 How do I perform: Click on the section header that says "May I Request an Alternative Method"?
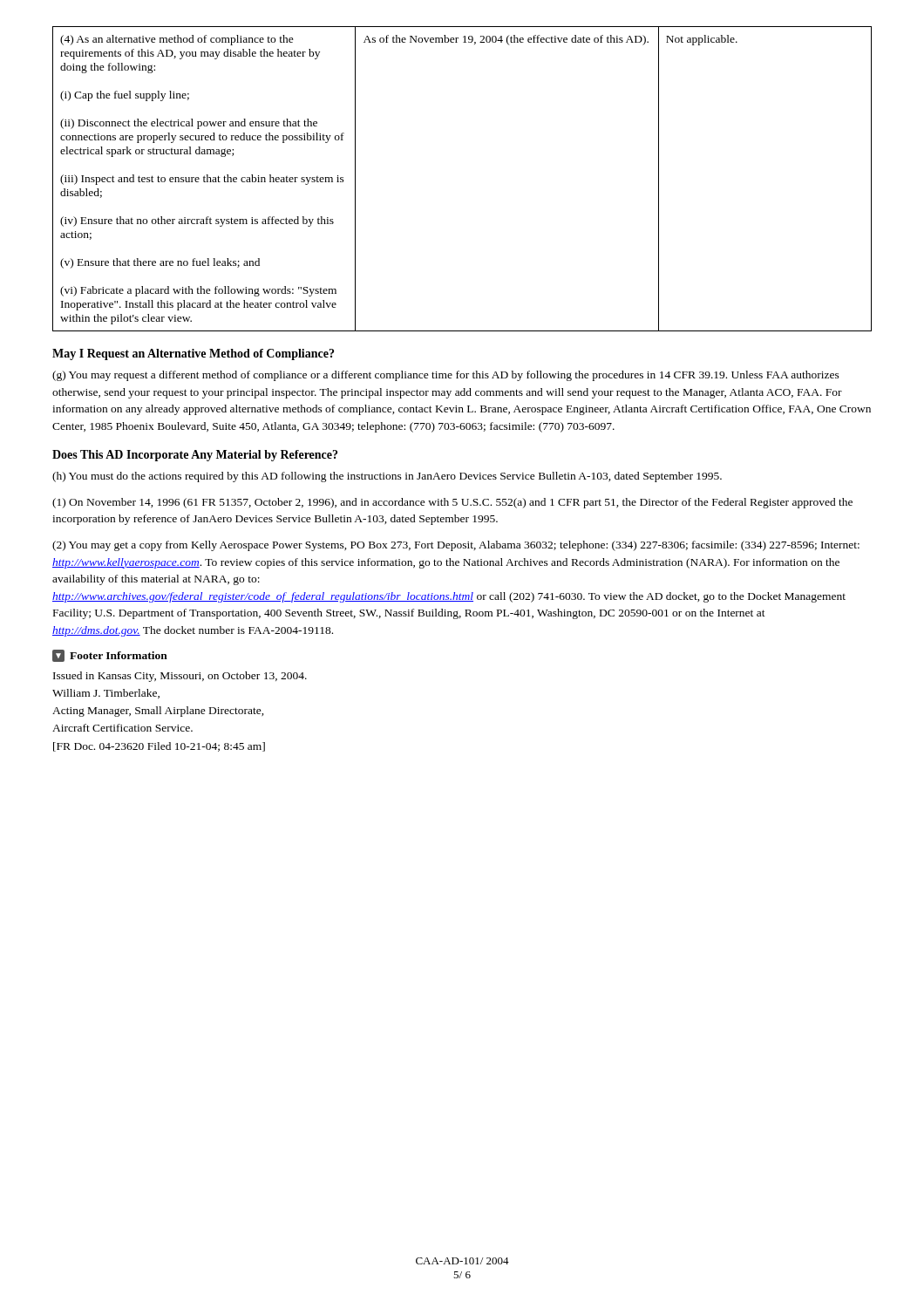[193, 354]
